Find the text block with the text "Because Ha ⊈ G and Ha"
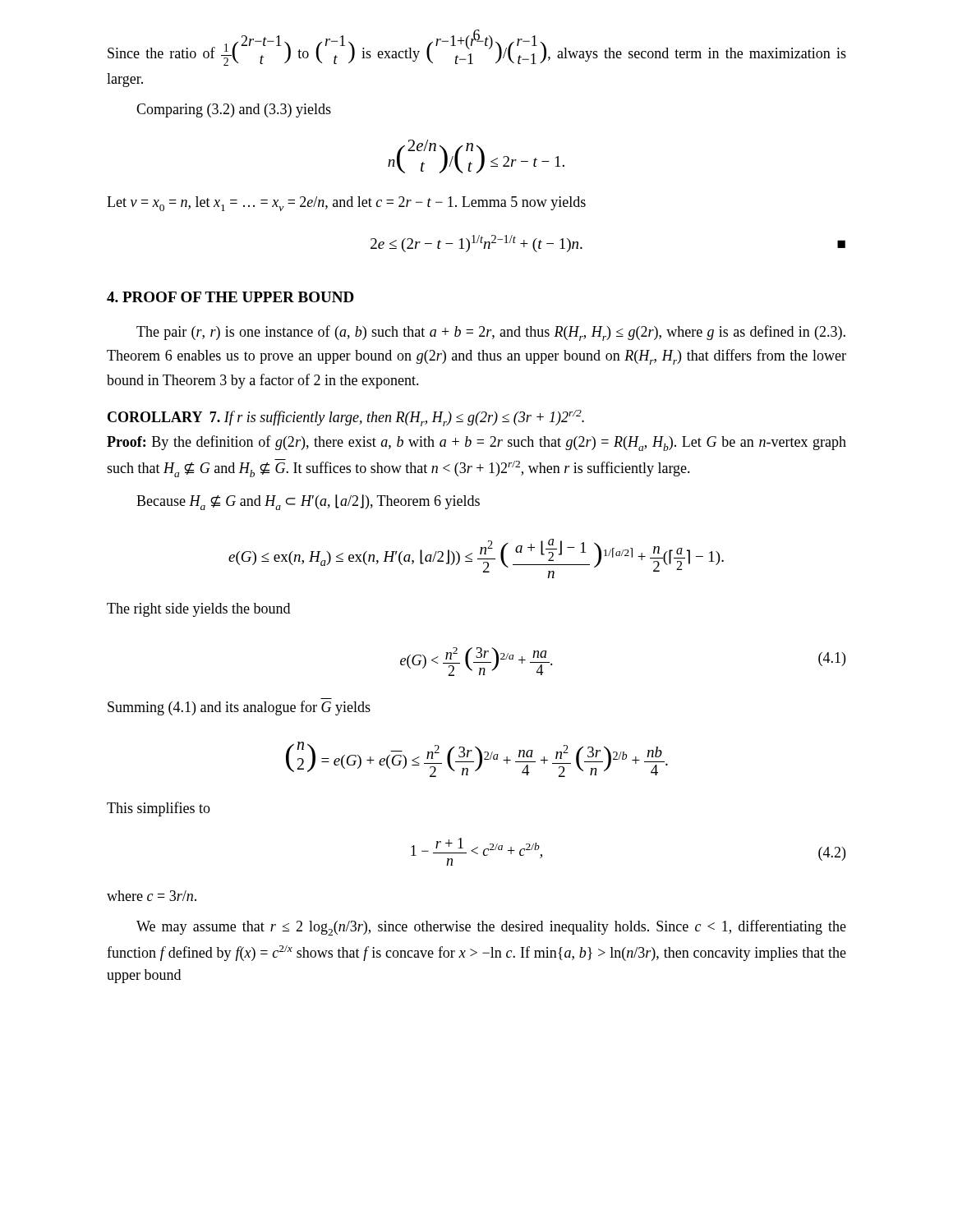The height and width of the screenshot is (1232, 953). pyautogui.click(x=308, y=502)
